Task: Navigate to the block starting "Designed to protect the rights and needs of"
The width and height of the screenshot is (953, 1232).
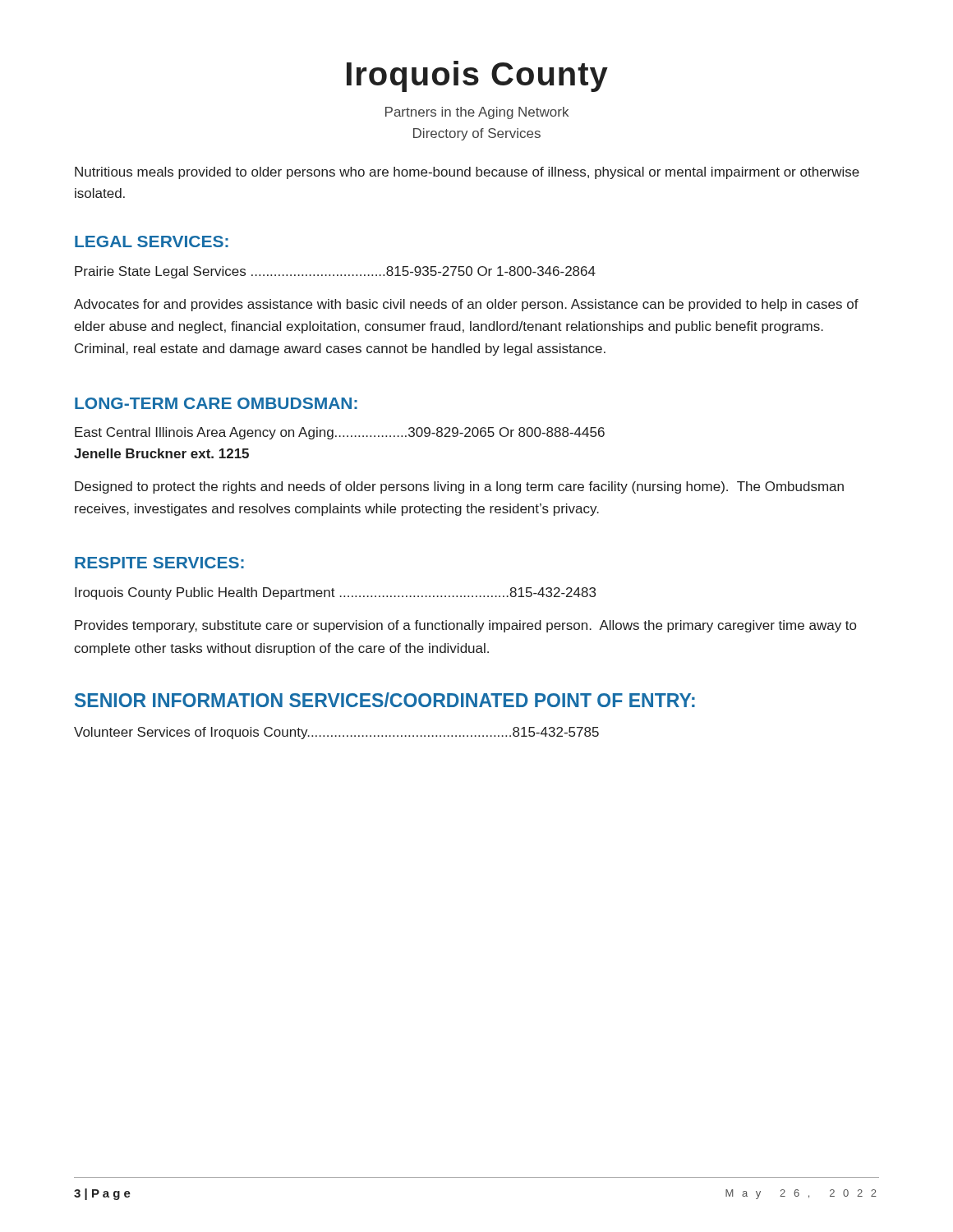Action: pyautogui.click(x=459, y=498)
